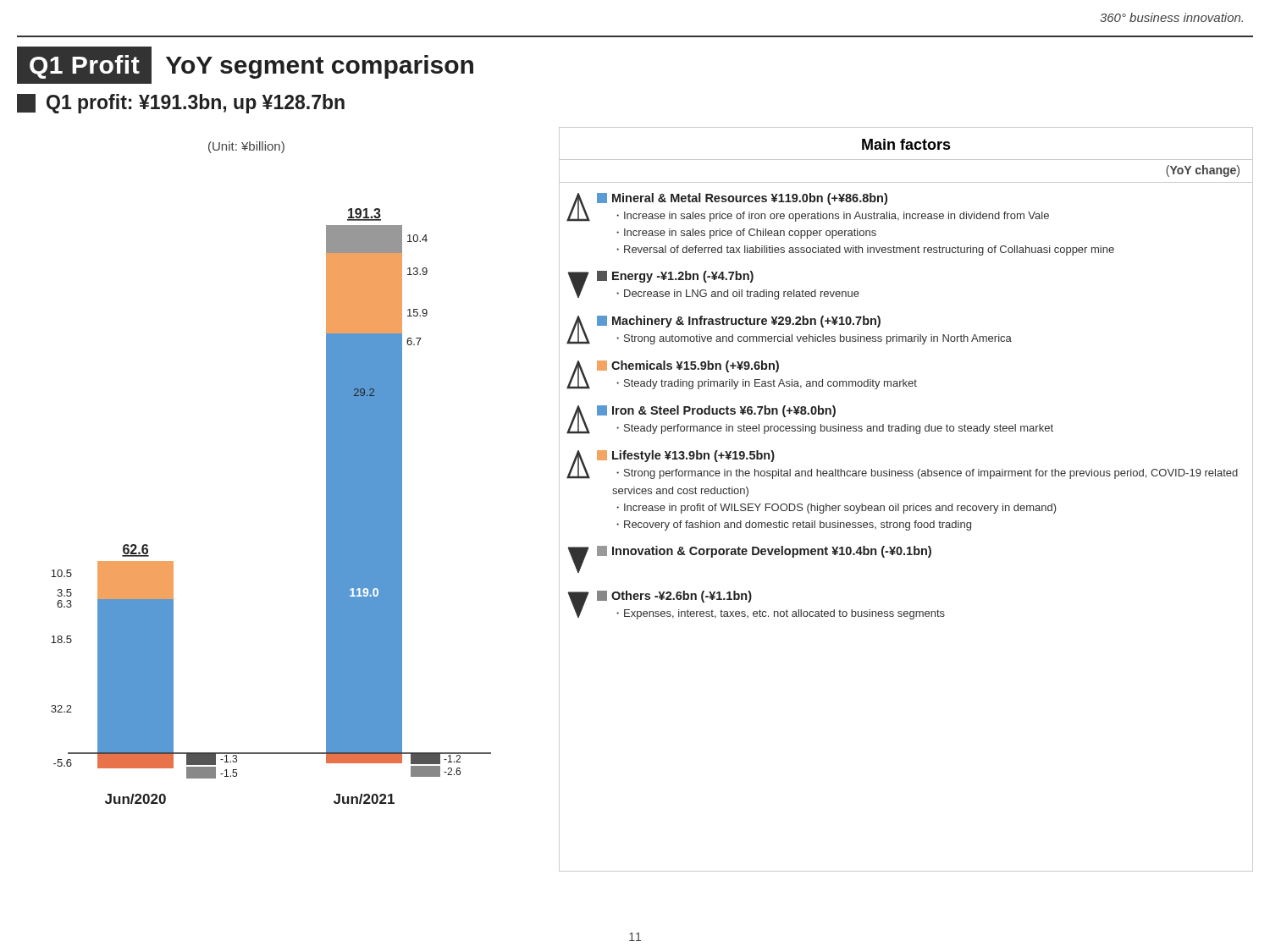
Task: Click on the text block starting "Q1 Profit YoY segment comparison"
Action: click(246, 65)
